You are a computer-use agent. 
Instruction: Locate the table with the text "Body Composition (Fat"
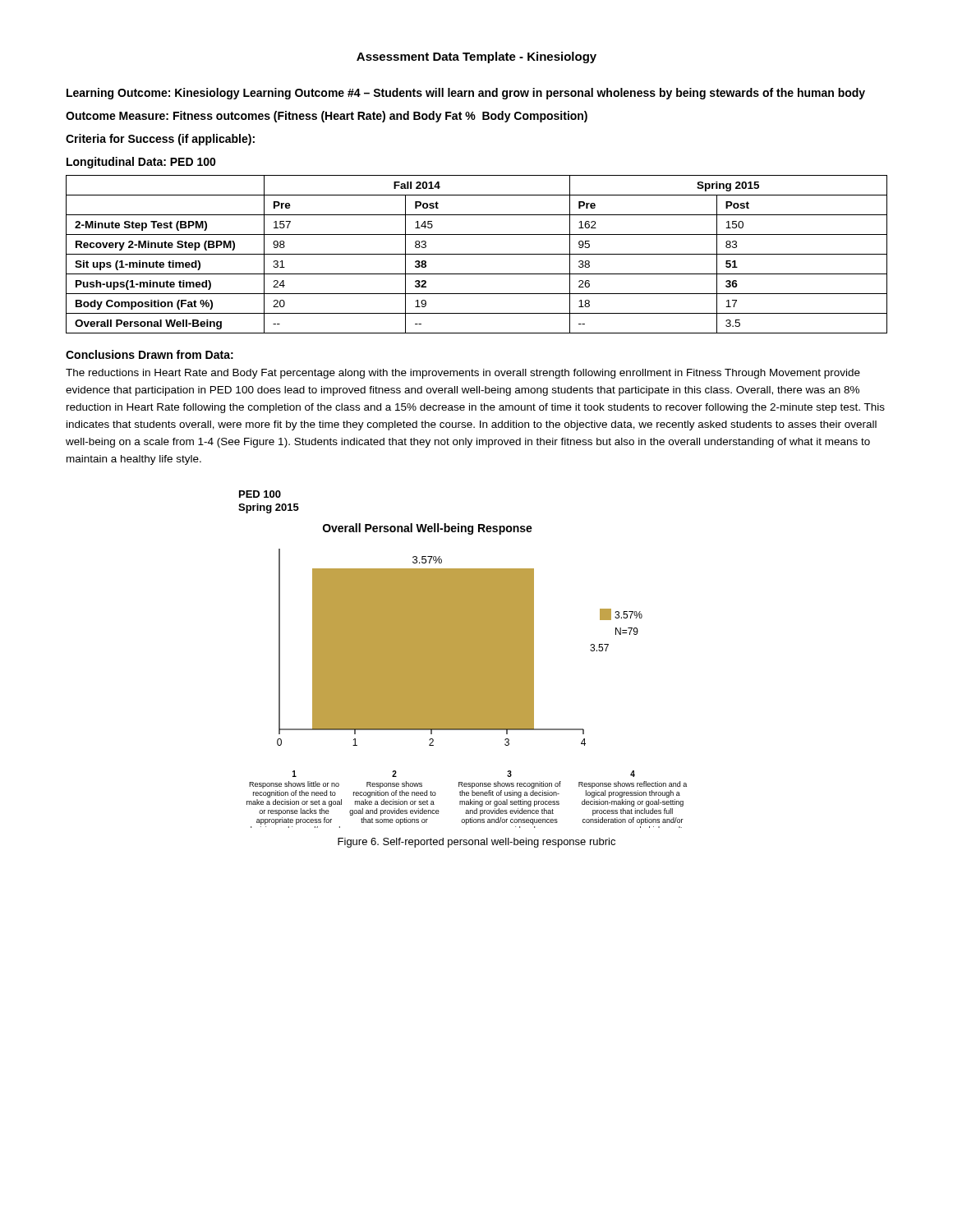click(476, 254)
